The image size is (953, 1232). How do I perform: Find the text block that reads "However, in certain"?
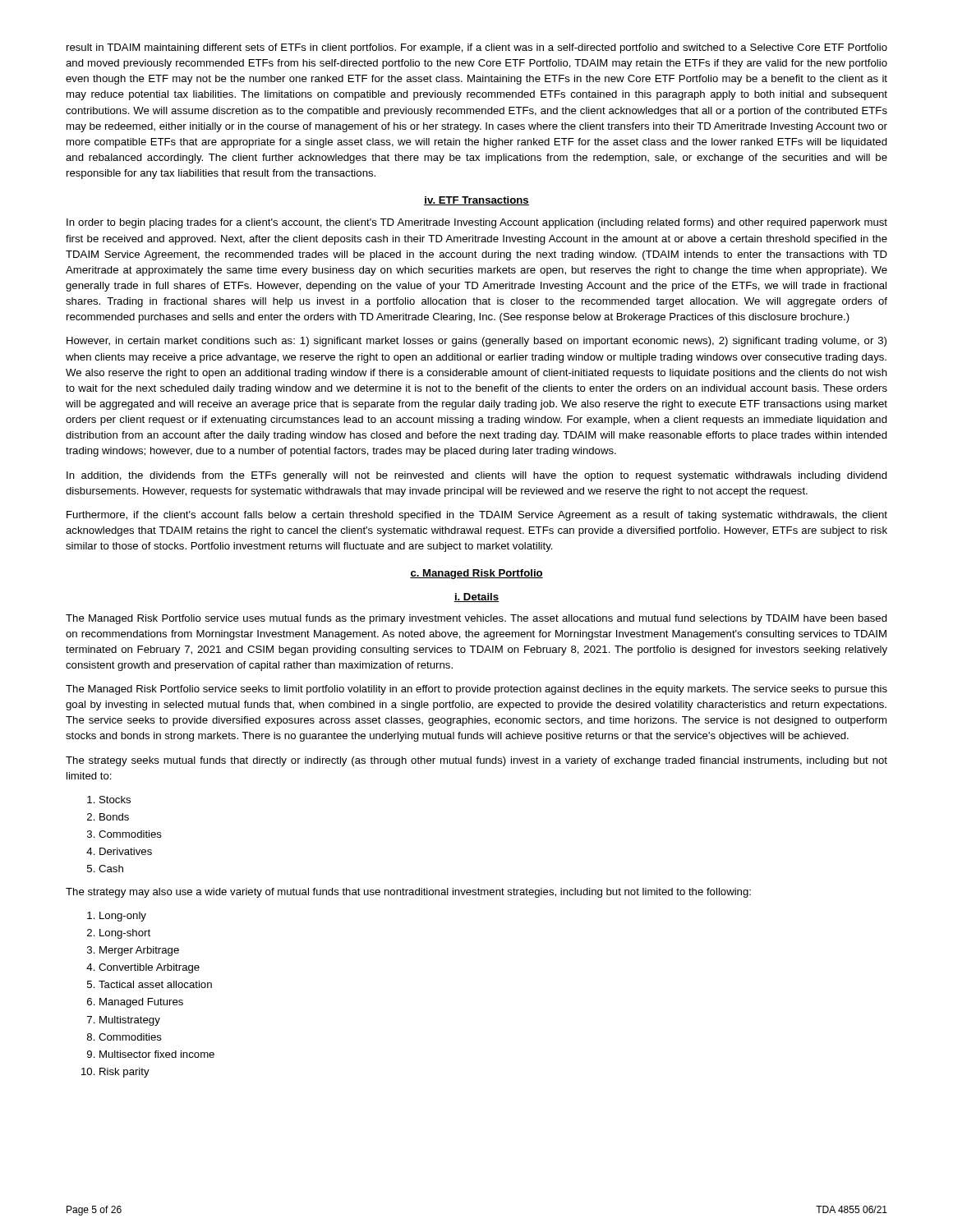pos(476,396)
